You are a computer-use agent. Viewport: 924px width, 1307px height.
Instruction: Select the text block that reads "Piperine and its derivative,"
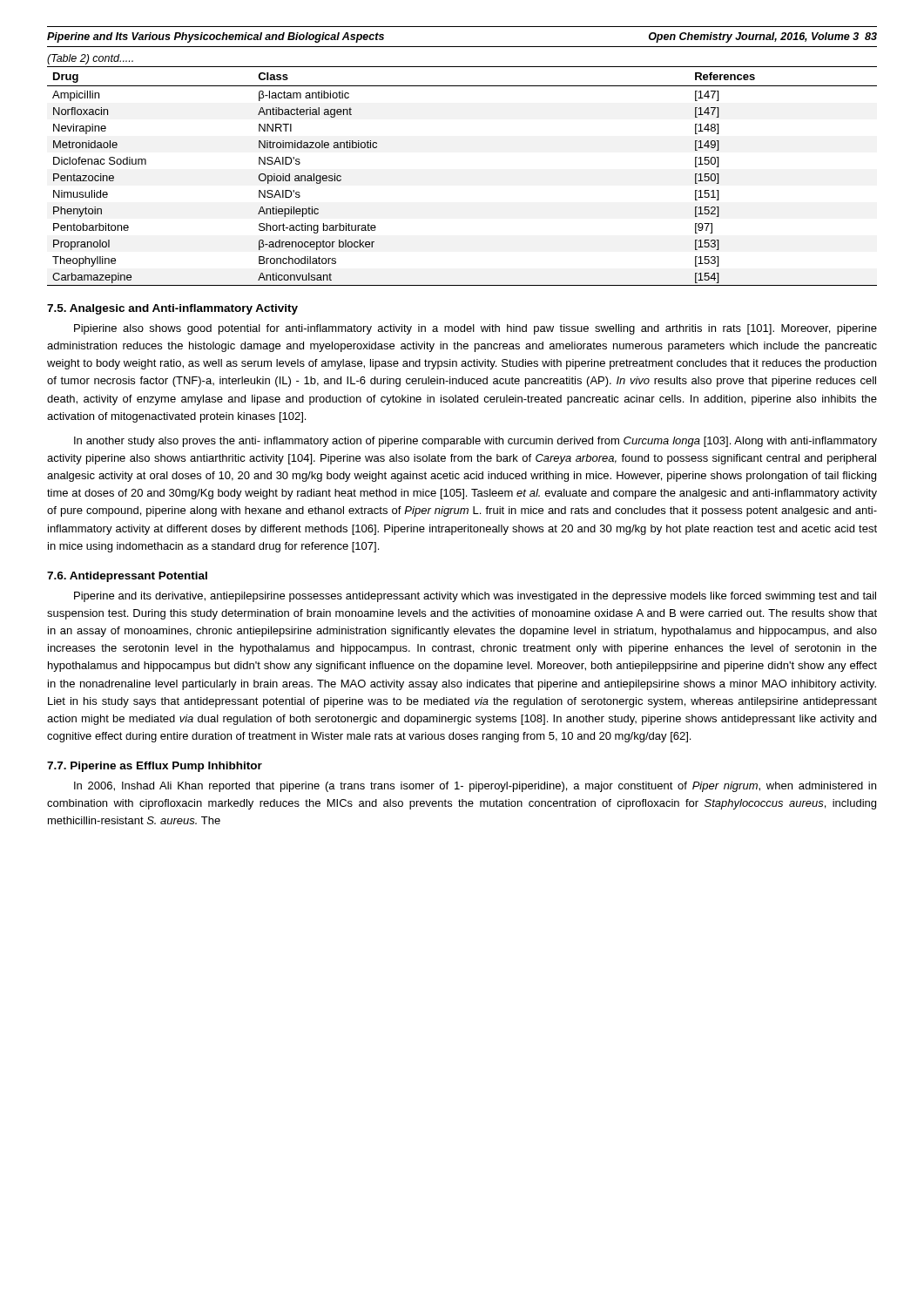click(462, 666)
